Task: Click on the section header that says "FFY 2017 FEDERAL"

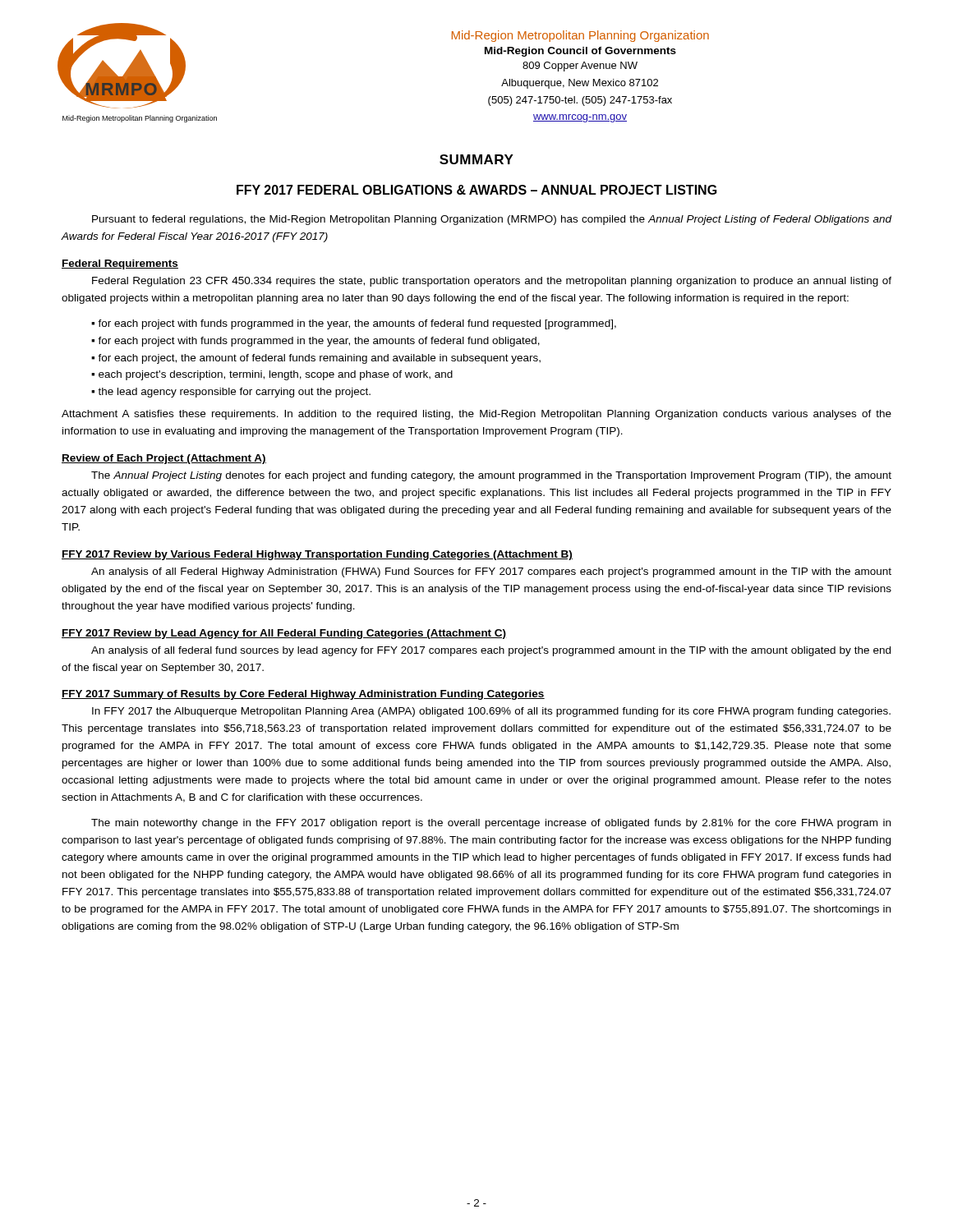Action: point(476,190)
